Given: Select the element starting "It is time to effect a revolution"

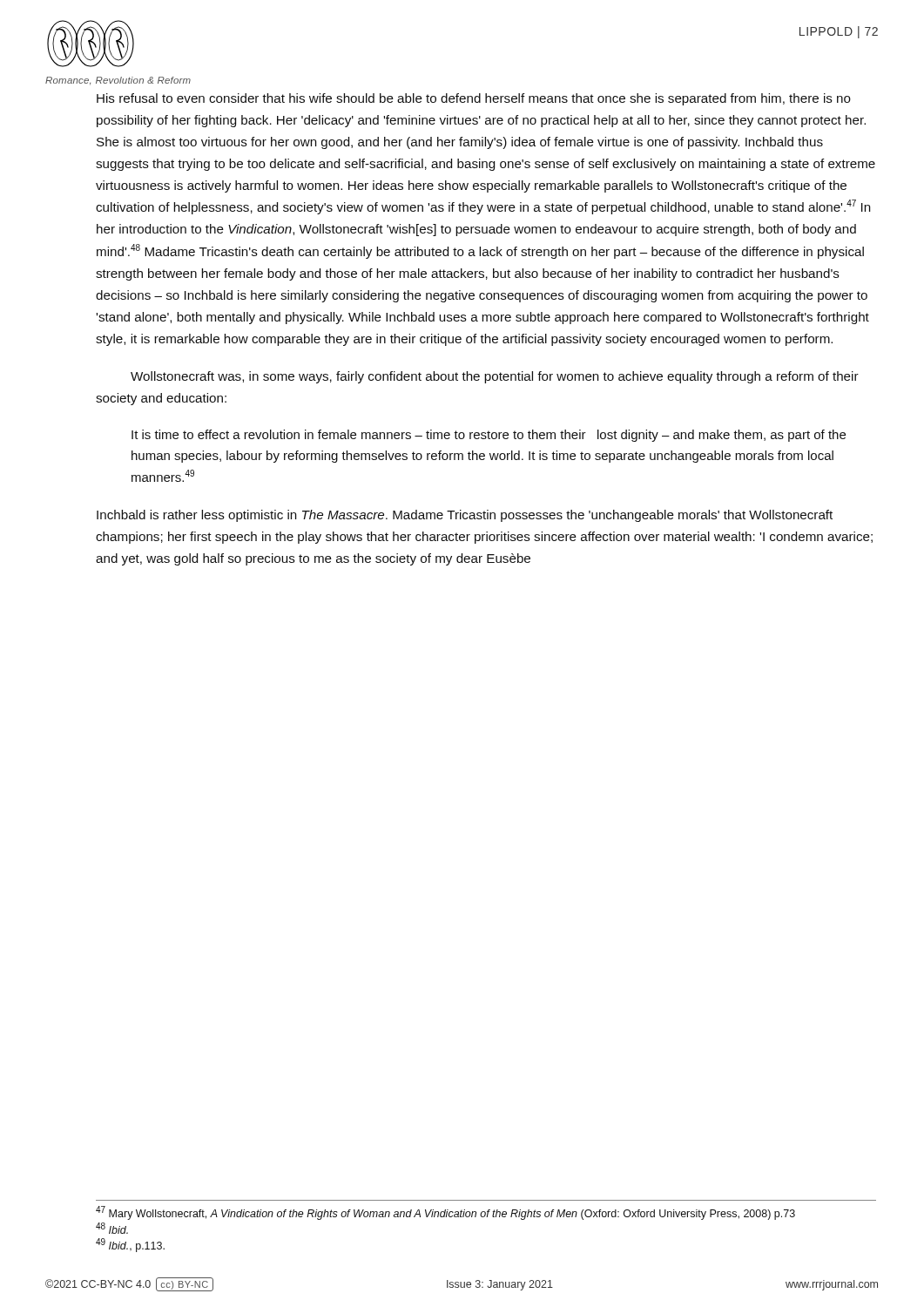Looking at the screenshot, I should 488,456.
